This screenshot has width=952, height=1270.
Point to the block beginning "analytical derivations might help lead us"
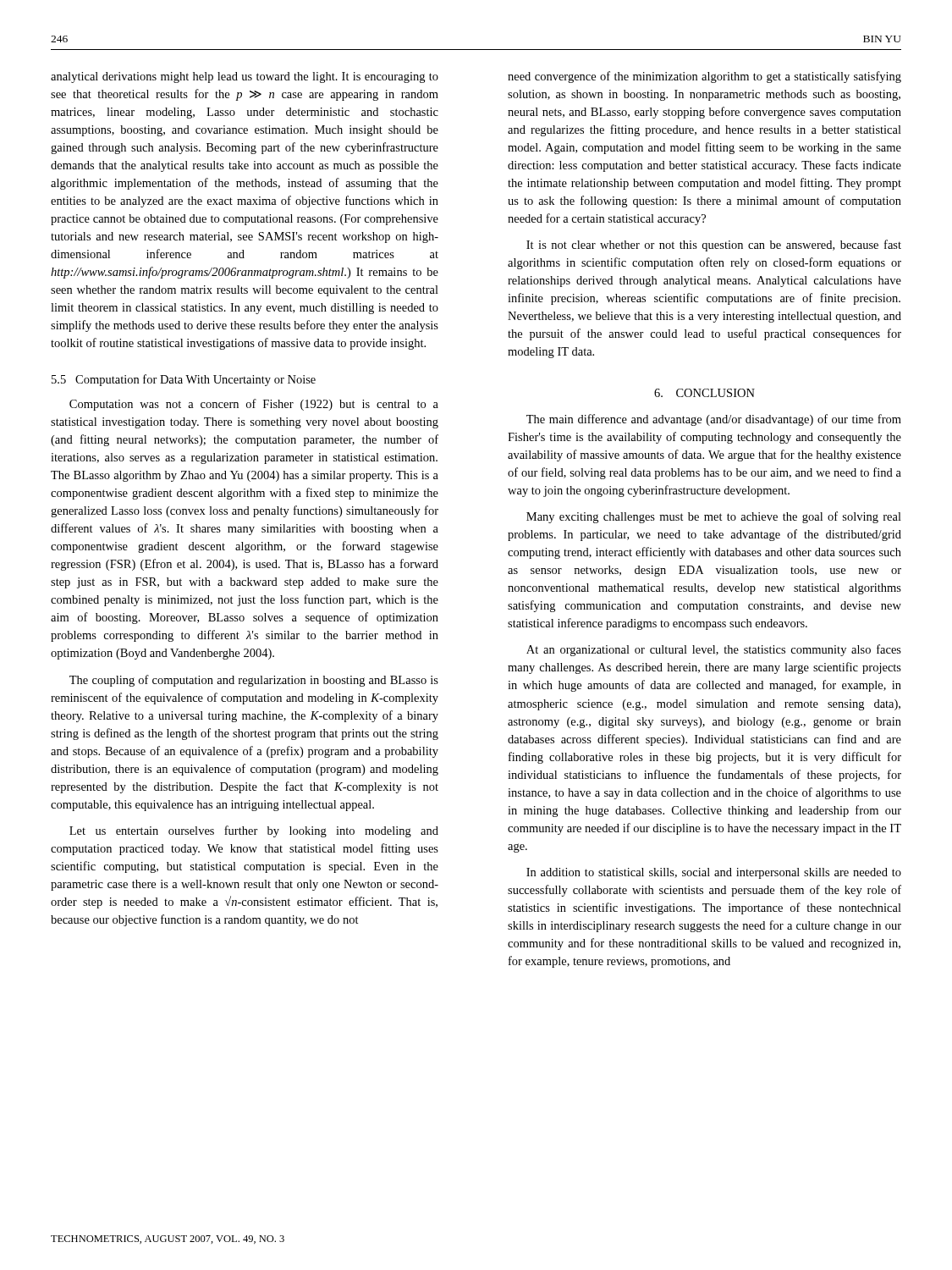coord(245,210)
